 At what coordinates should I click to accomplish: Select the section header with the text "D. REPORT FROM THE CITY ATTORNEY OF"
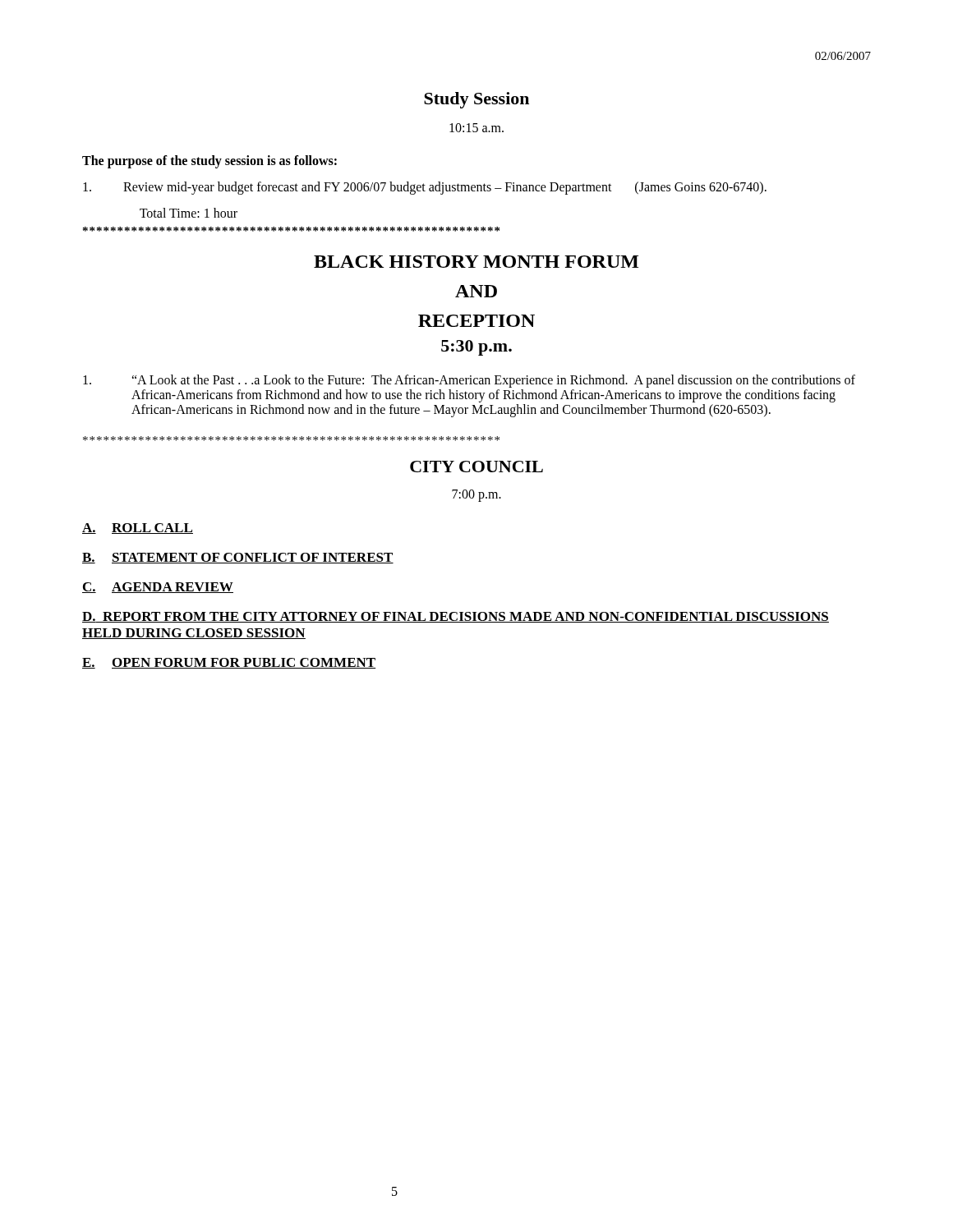point(455,625)
